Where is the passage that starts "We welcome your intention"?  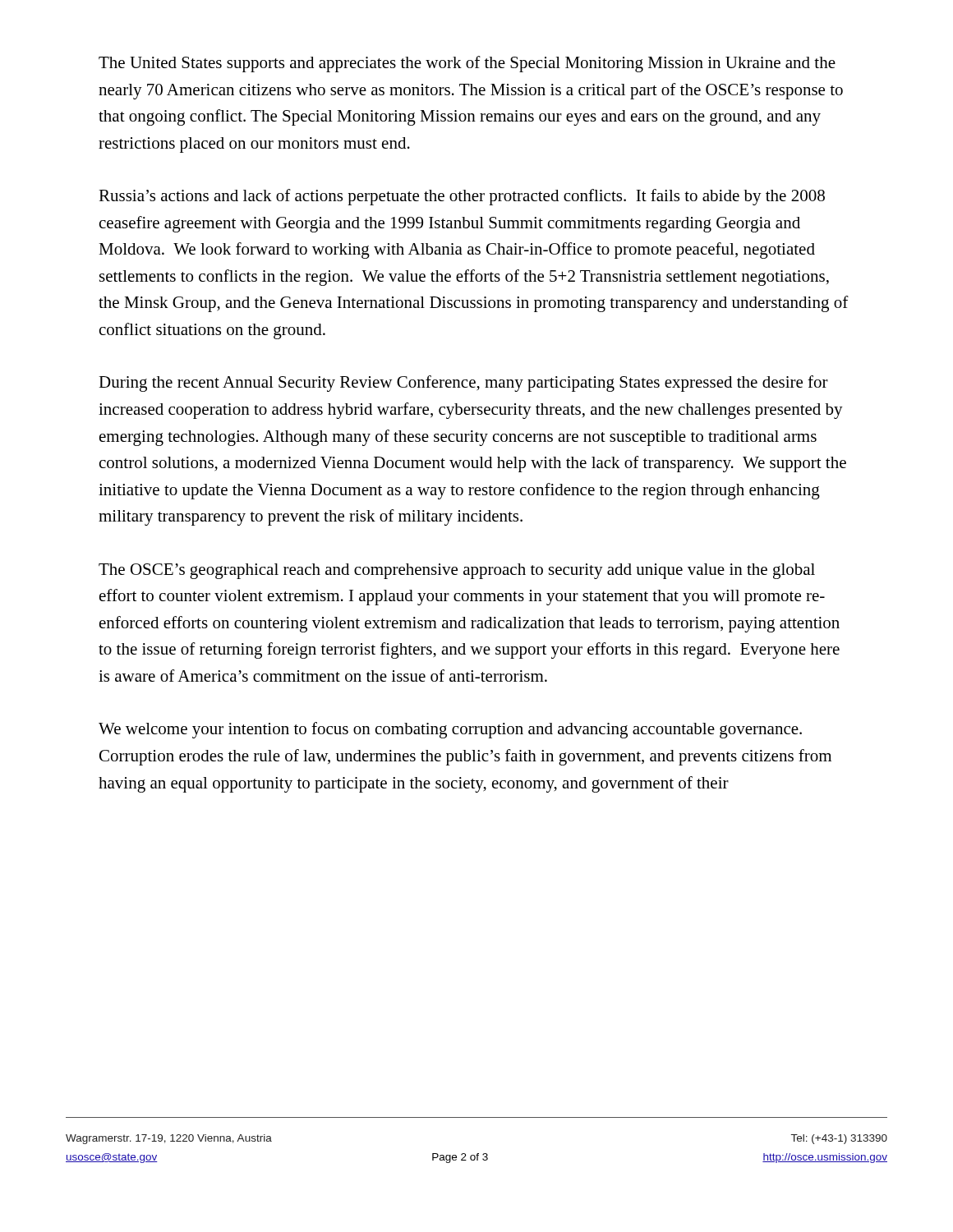465,756
